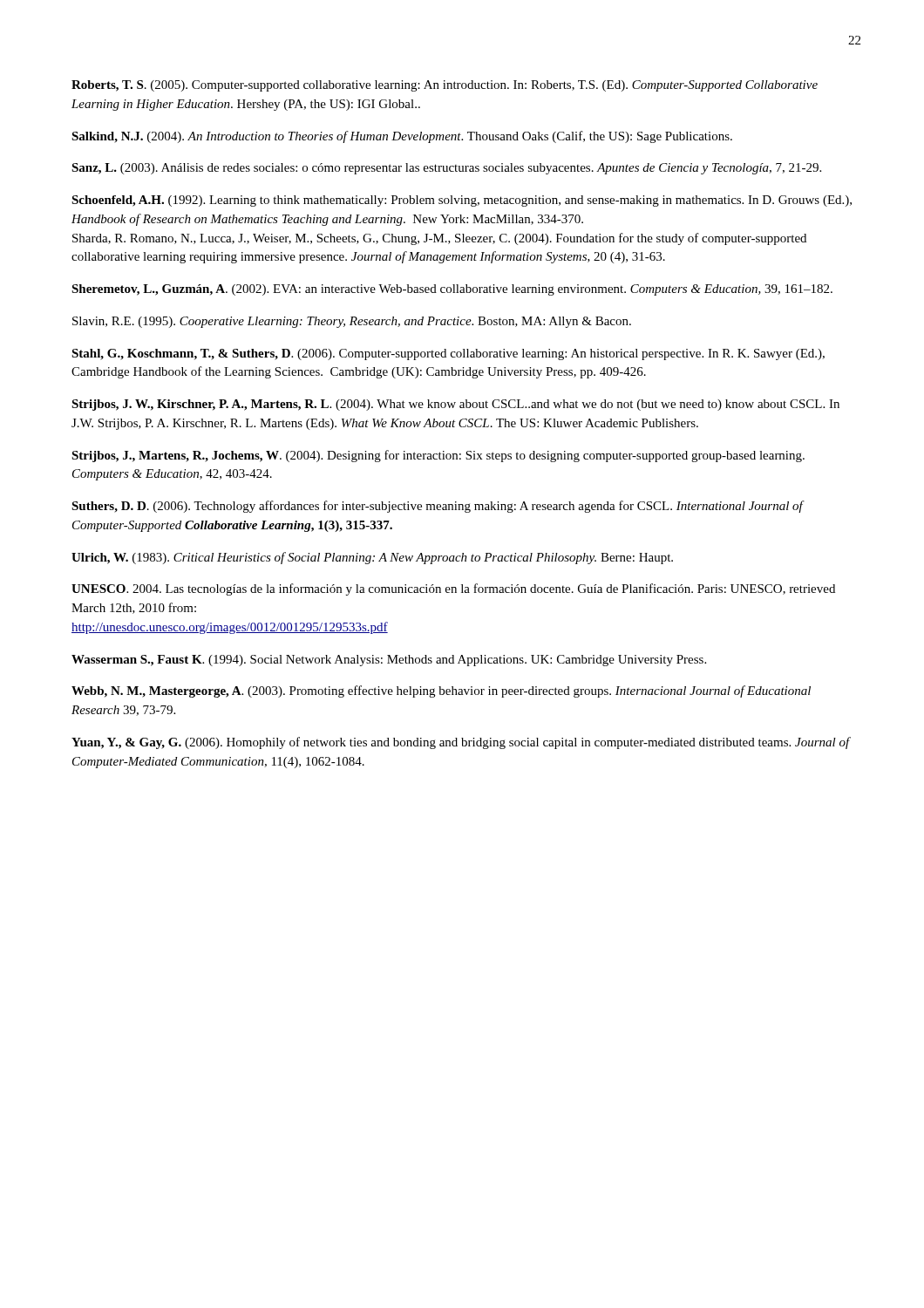Click on the list item with the text "Yuan, Y., & Gay, G. (2006)."
The width and height of the screenshot is (924, 1308).
(x=466, y=752)
